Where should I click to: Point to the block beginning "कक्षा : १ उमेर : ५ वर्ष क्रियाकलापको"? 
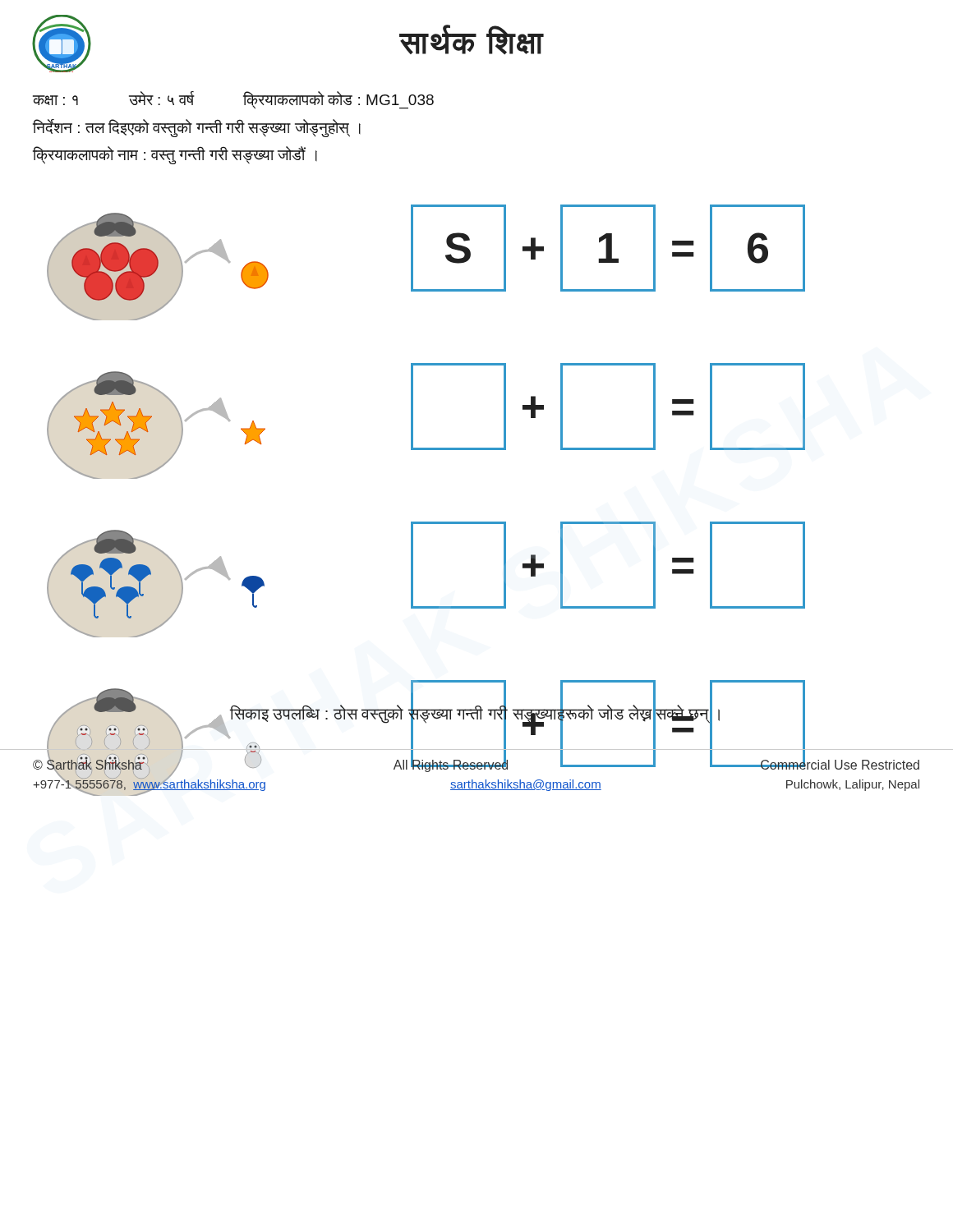click(233, 128)
